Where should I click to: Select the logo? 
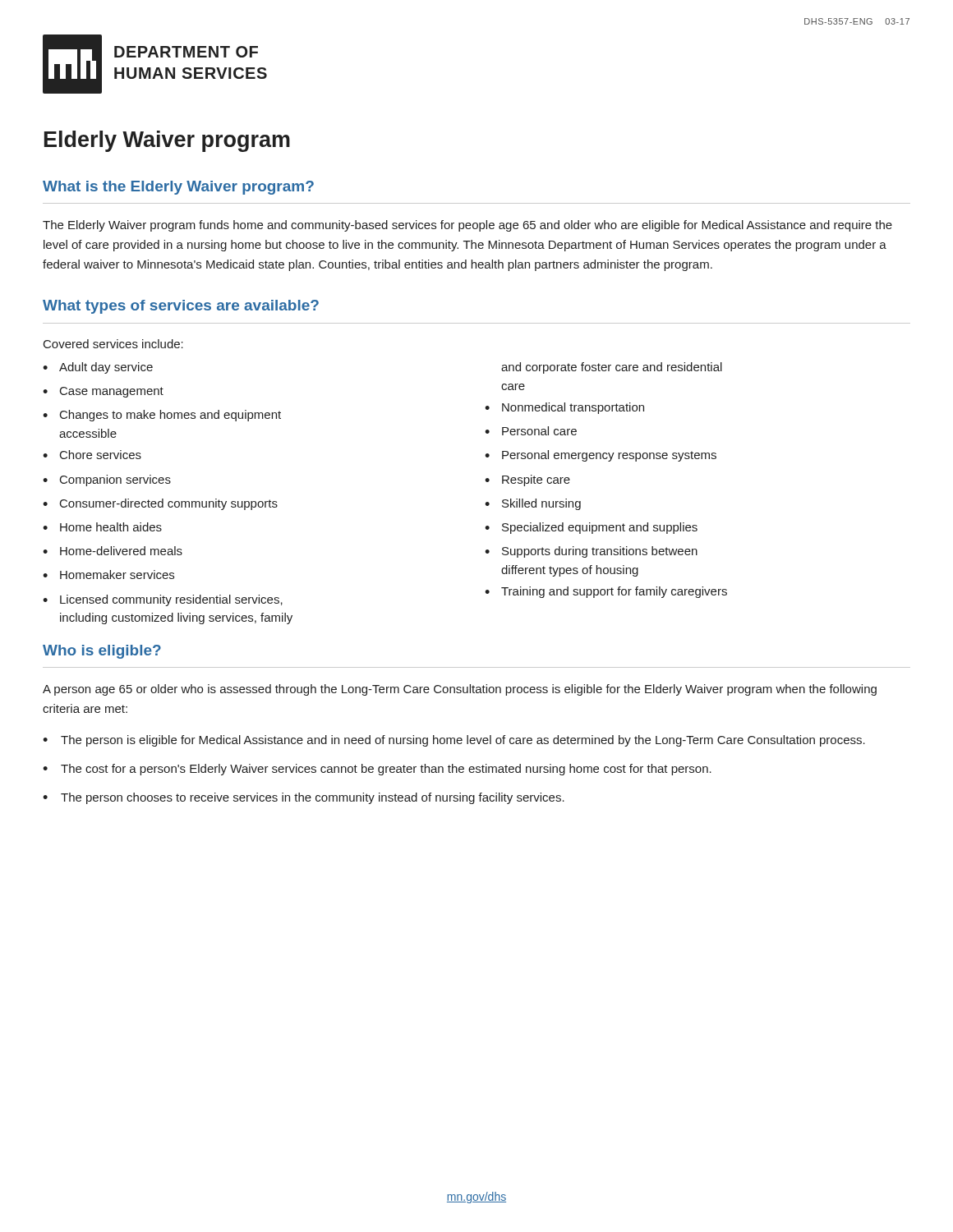182,67
